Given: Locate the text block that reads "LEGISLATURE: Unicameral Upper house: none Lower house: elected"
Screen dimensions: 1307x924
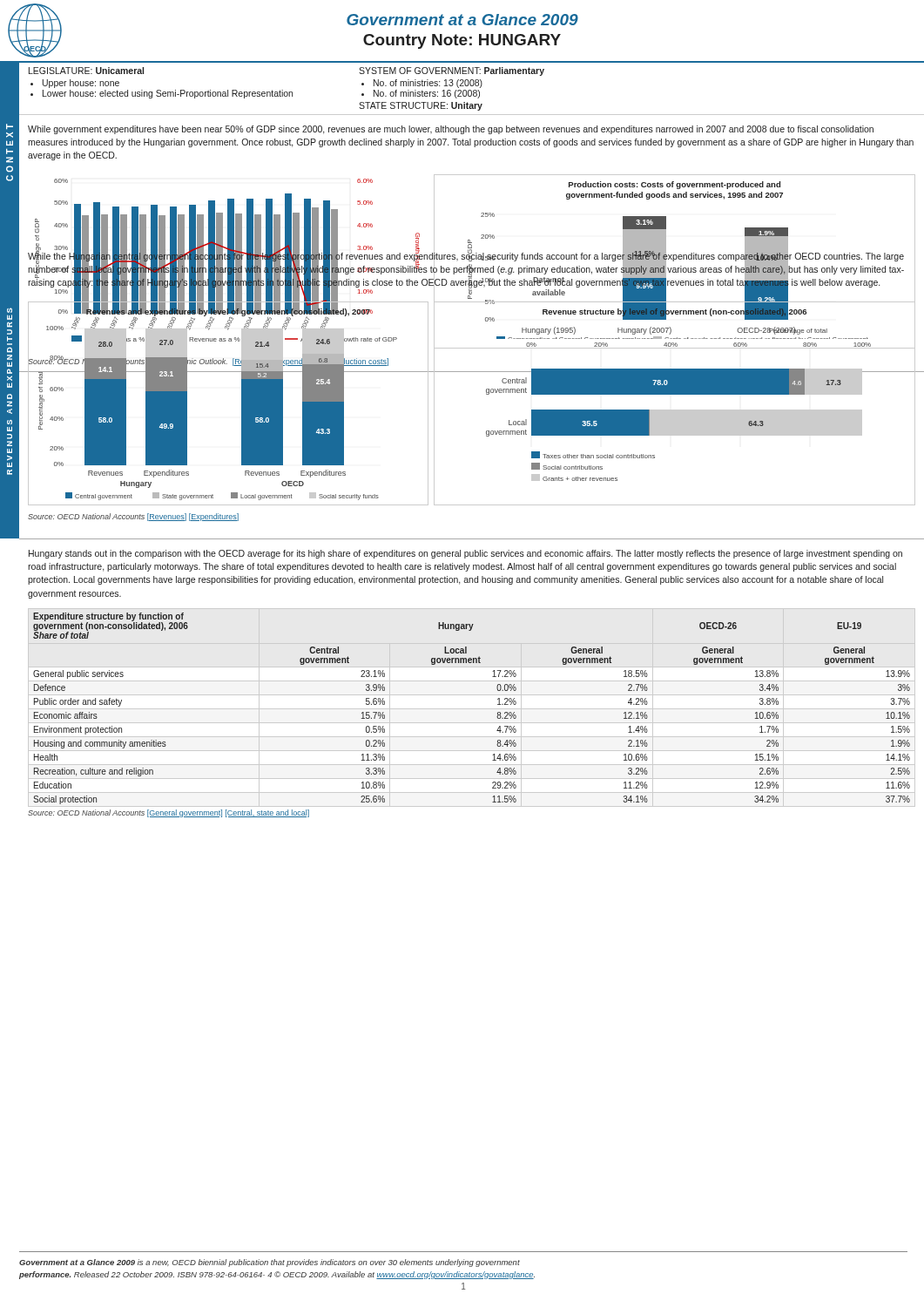Looking at the screenshot, I should click(x=189, y=82).
